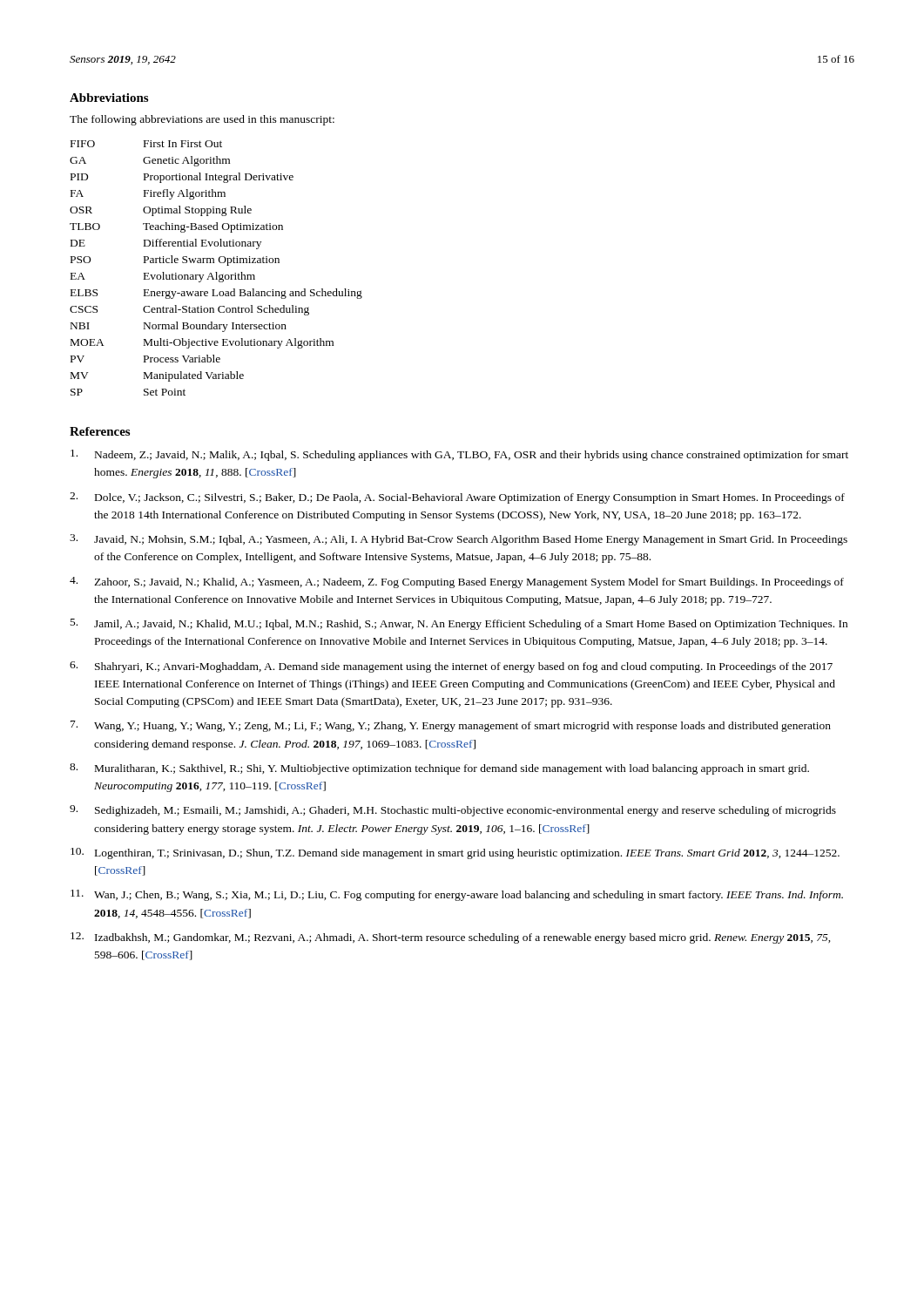Find the block on this page that starts "12. Izadbakhsh, M.; Gandomkar, M.; Rezvani,"
This screenshot has height=1307, width=924.
[462, 946]
